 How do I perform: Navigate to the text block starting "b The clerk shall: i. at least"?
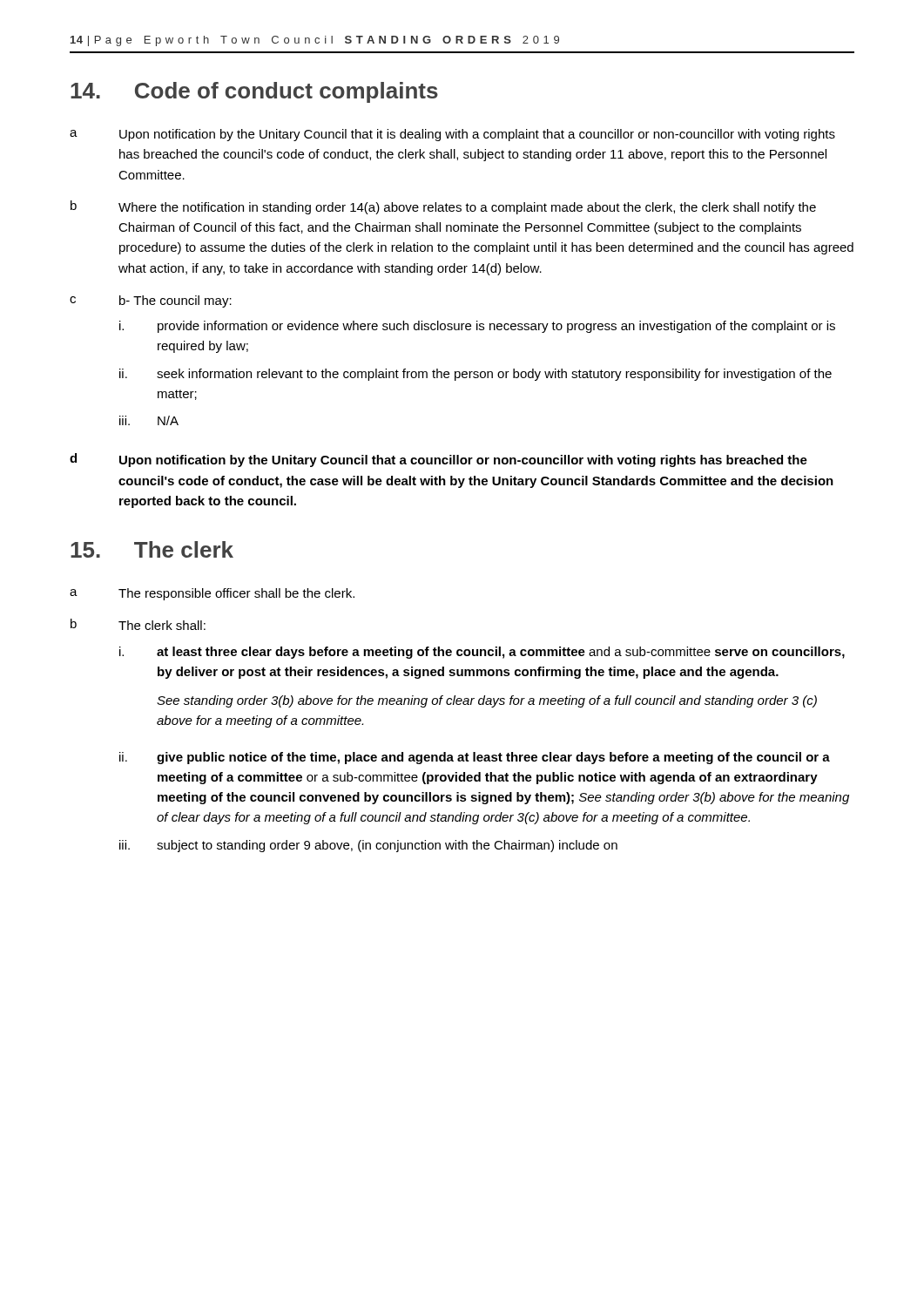tap(138, 624)
